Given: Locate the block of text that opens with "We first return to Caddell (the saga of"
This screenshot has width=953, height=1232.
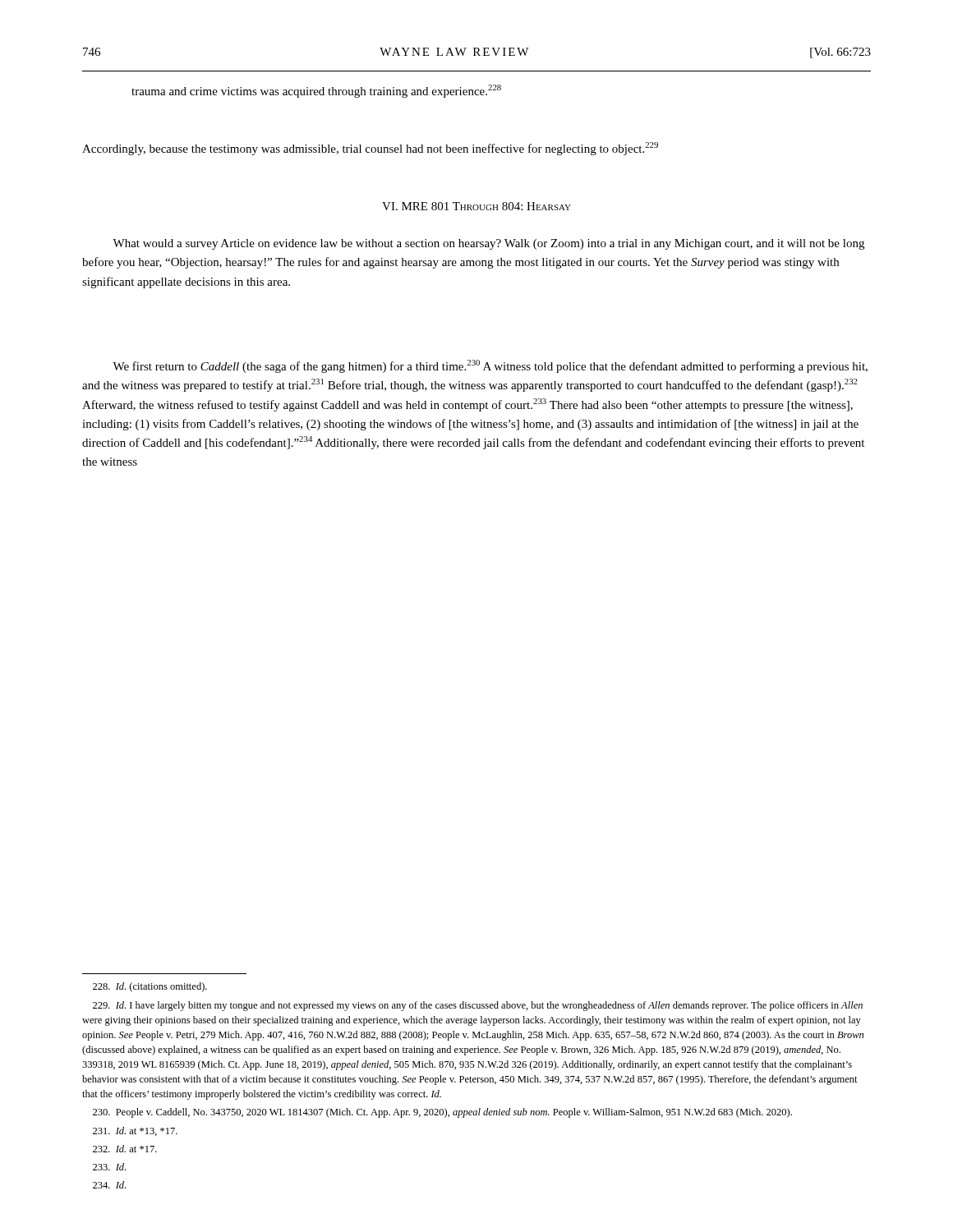Looking at the screenshot, I should pyautogui.click(x=476, y=415).
